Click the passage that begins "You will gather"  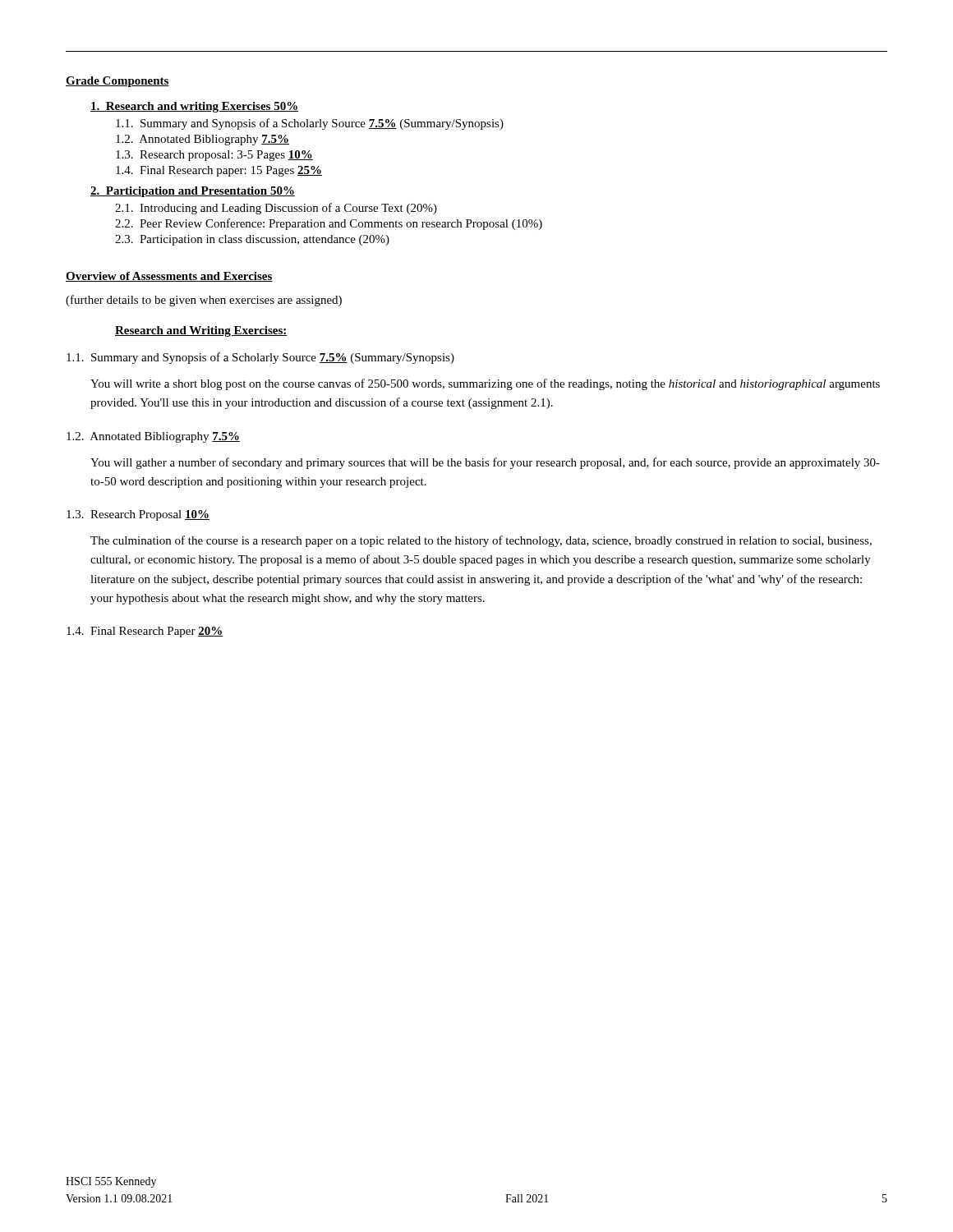(x=485, y=472)
